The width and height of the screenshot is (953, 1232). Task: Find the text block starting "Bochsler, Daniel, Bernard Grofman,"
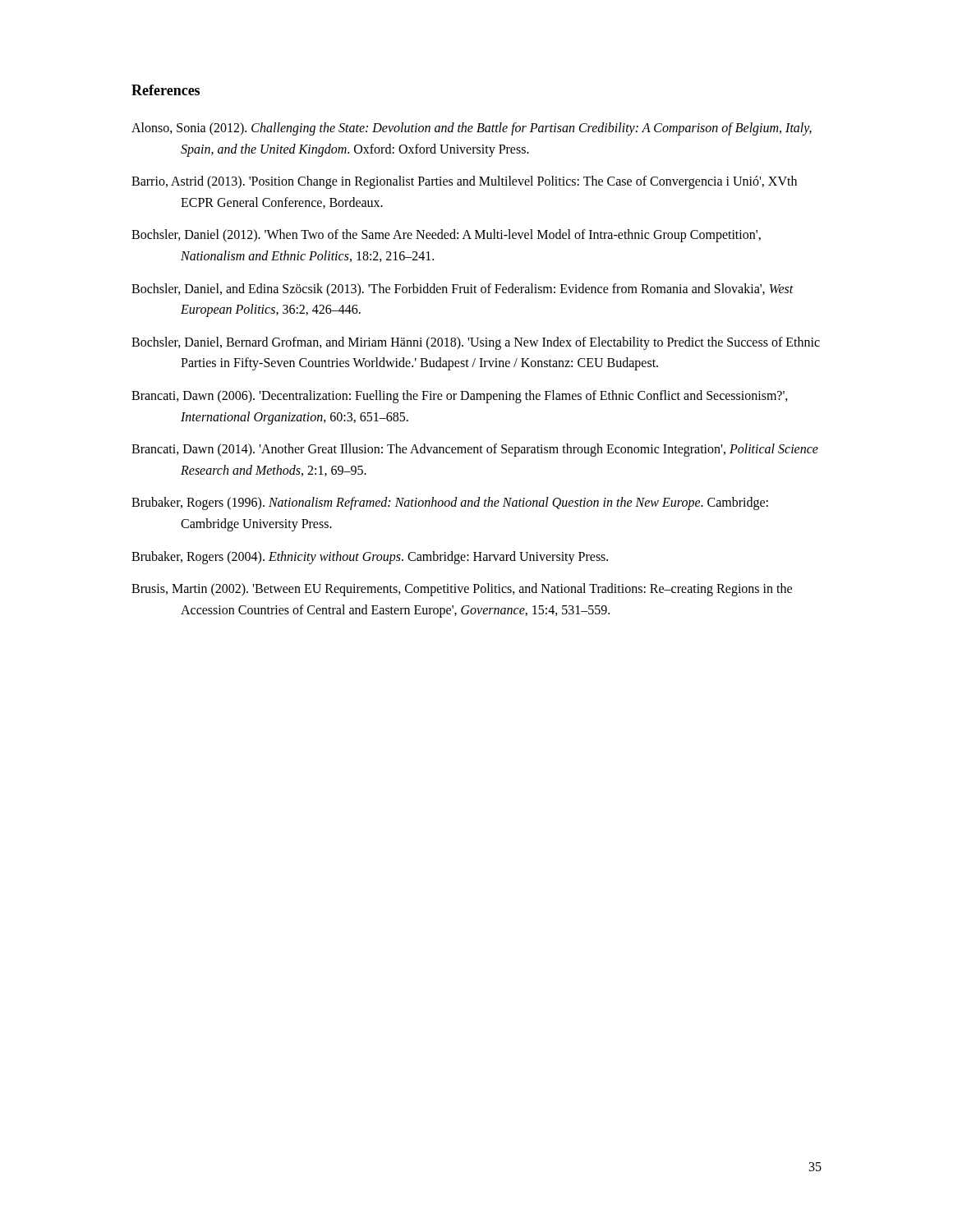(x=476, y=352)
